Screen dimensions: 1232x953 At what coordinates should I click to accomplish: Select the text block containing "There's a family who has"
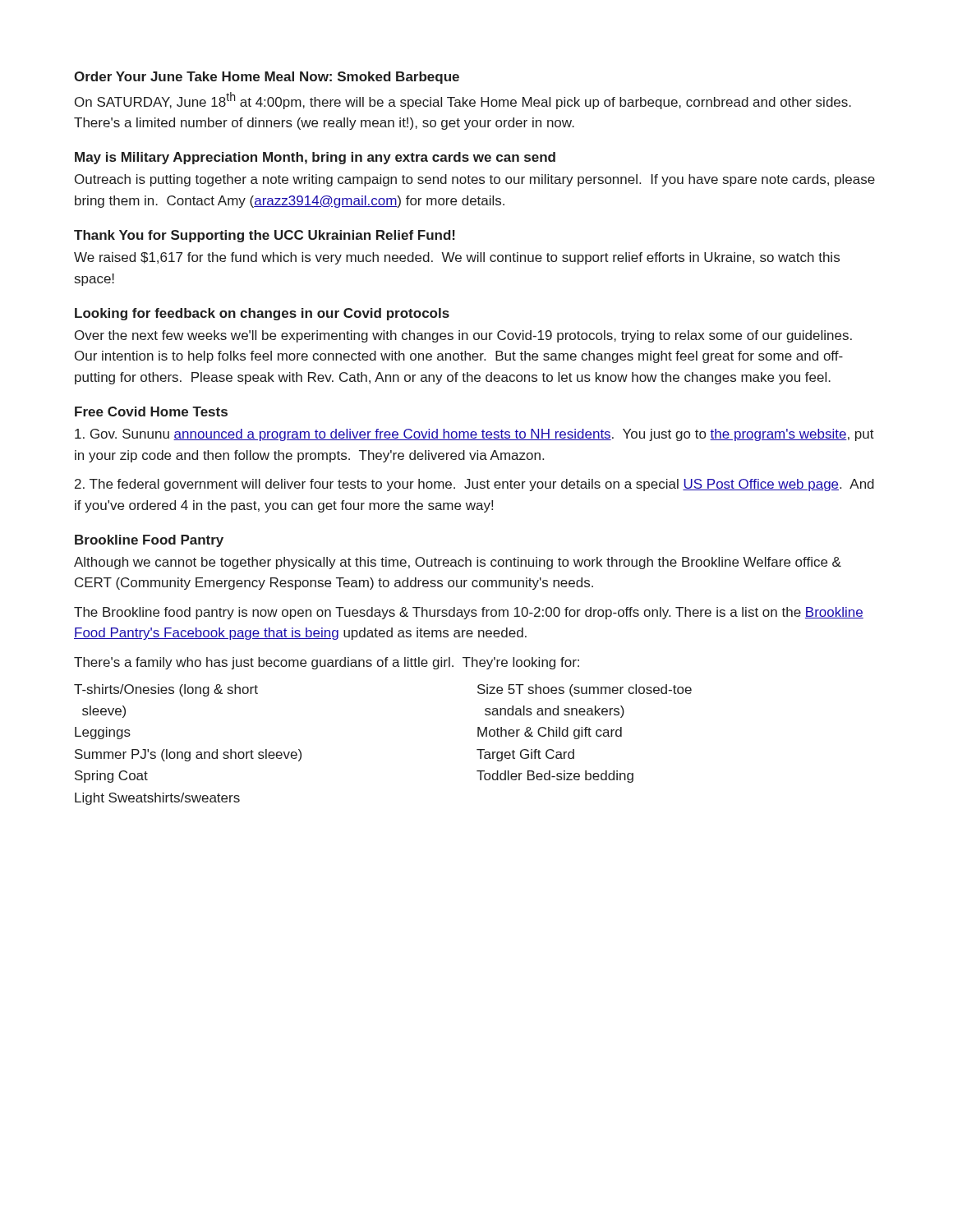(327, 662)
